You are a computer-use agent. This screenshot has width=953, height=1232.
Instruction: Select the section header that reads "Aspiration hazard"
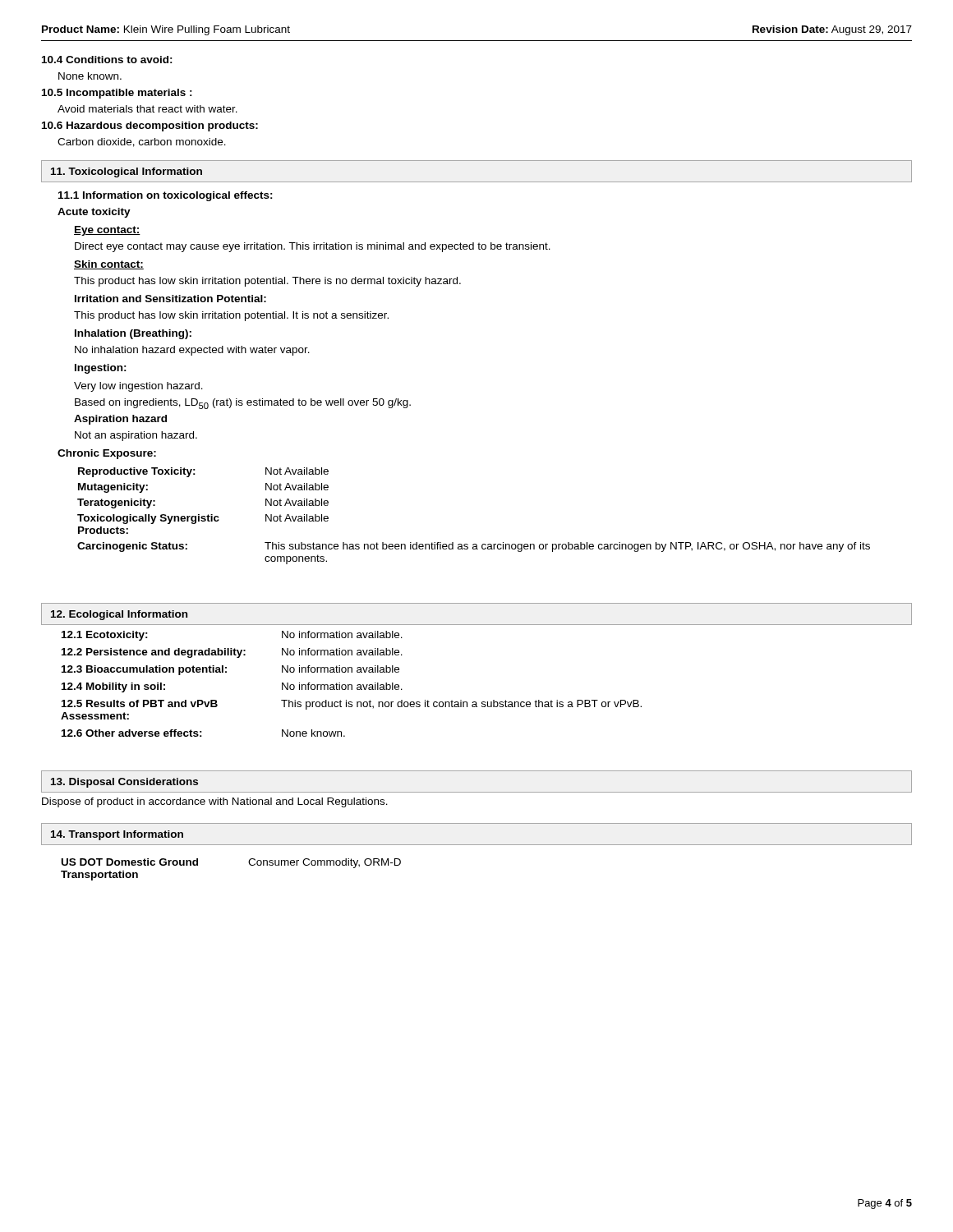coord(121,419)
